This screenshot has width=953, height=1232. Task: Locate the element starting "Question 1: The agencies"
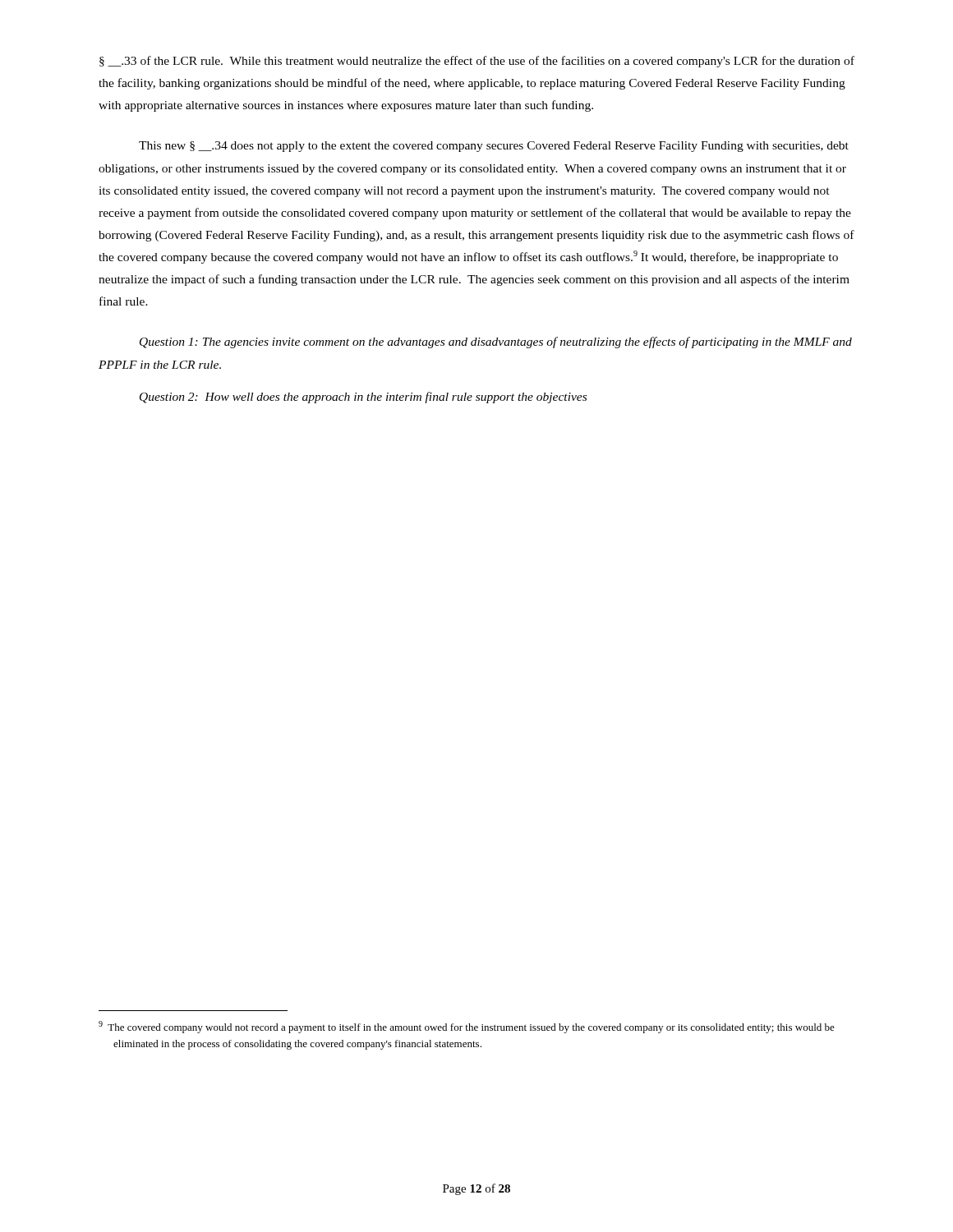(x=475, y=353)
